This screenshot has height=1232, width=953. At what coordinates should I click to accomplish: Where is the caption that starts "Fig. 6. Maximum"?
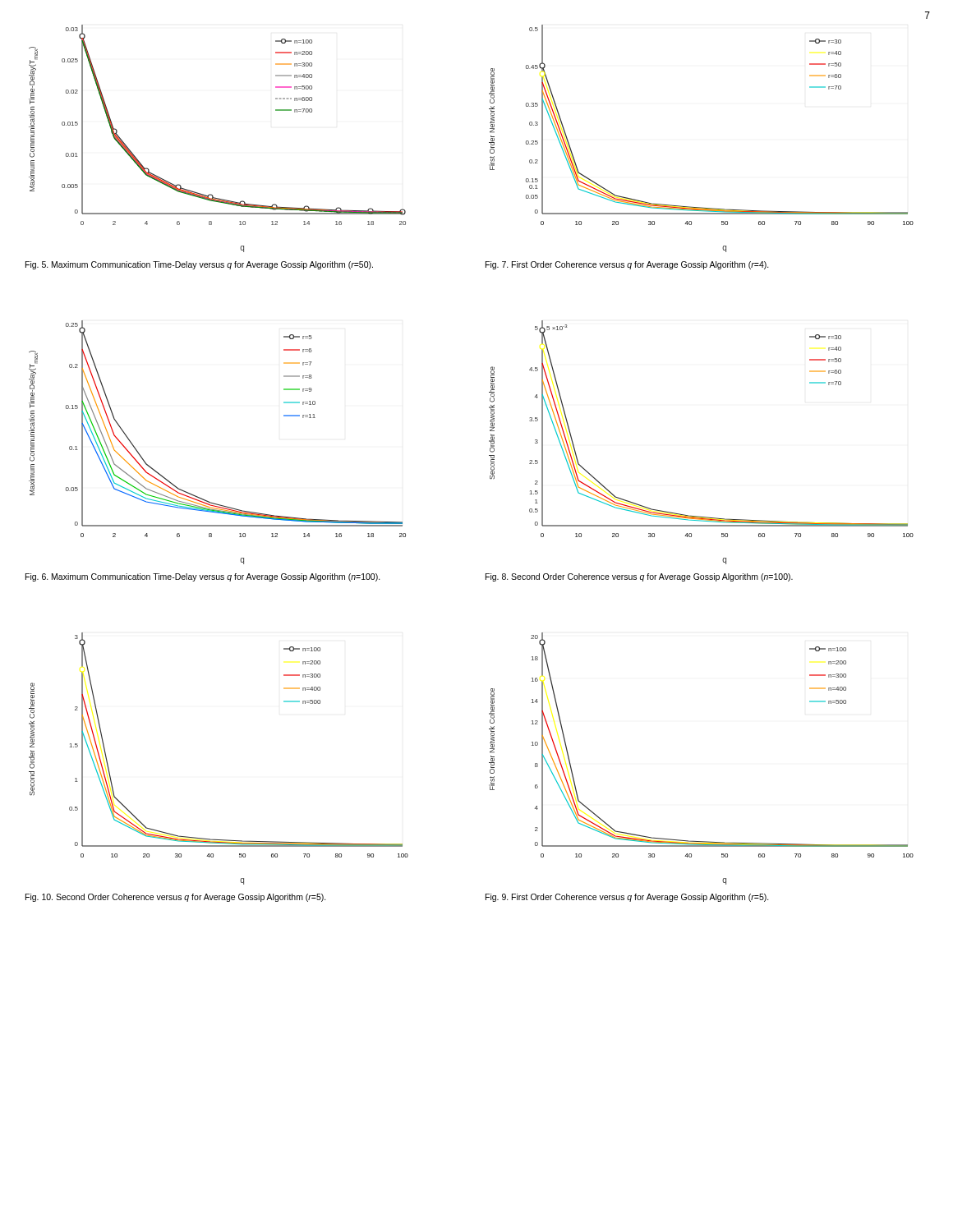point(203,577)
